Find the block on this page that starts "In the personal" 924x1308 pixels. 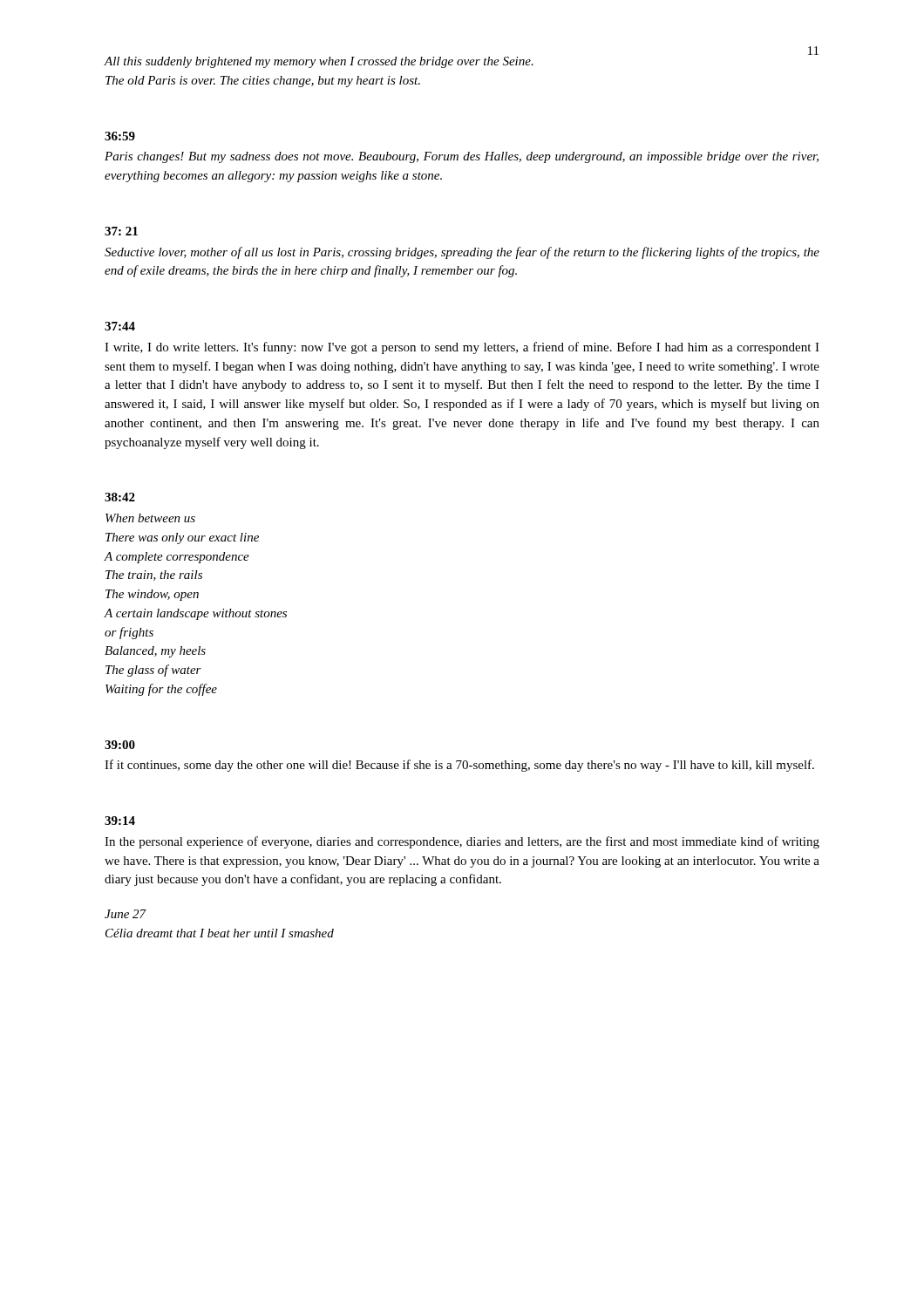pyautogui.click(x=462, y=860)
